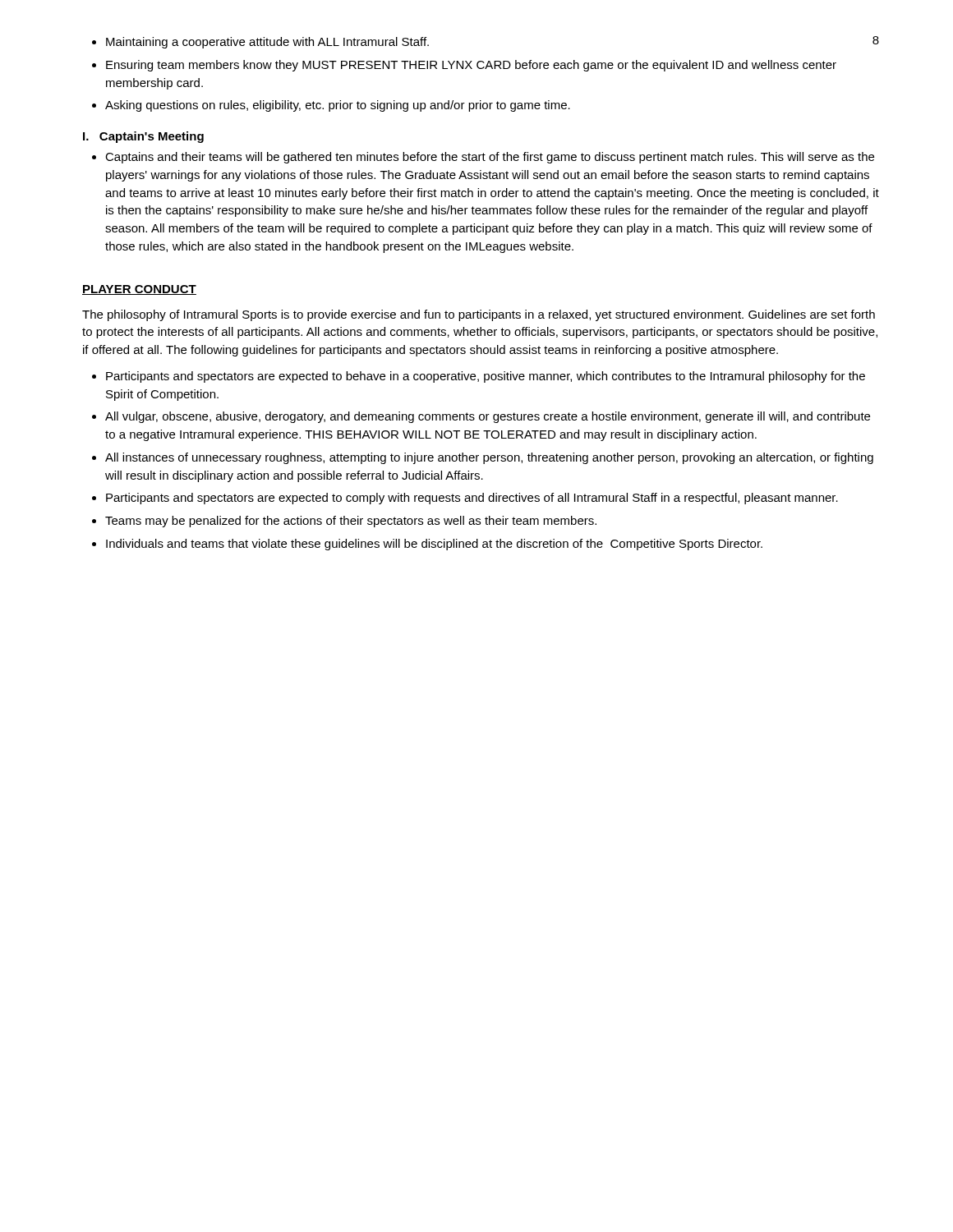Select the list item that reads "Ensuring team members know"

[x=471, y=73]
